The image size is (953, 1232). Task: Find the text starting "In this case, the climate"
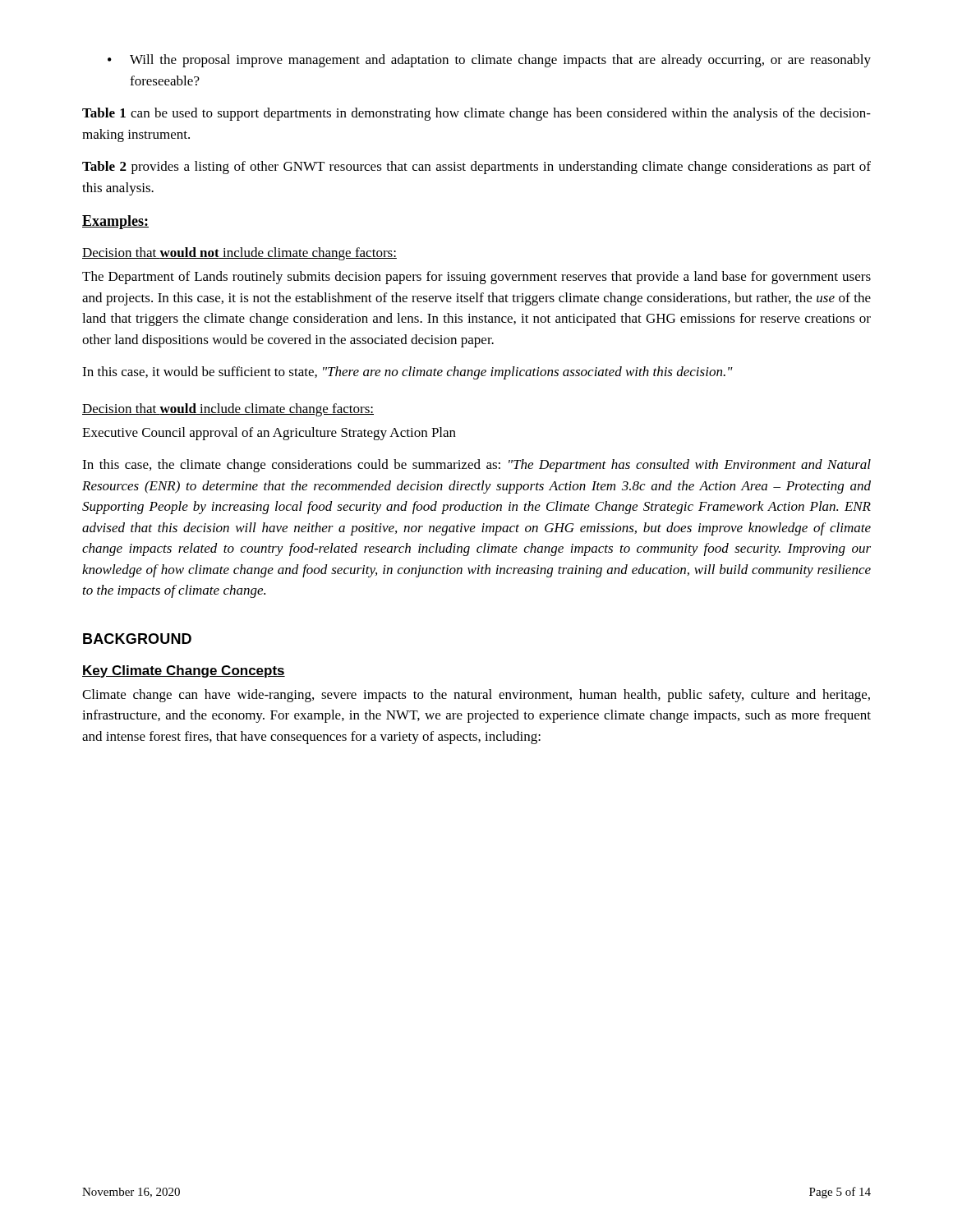pyautogui.click(x=476, y=528)
